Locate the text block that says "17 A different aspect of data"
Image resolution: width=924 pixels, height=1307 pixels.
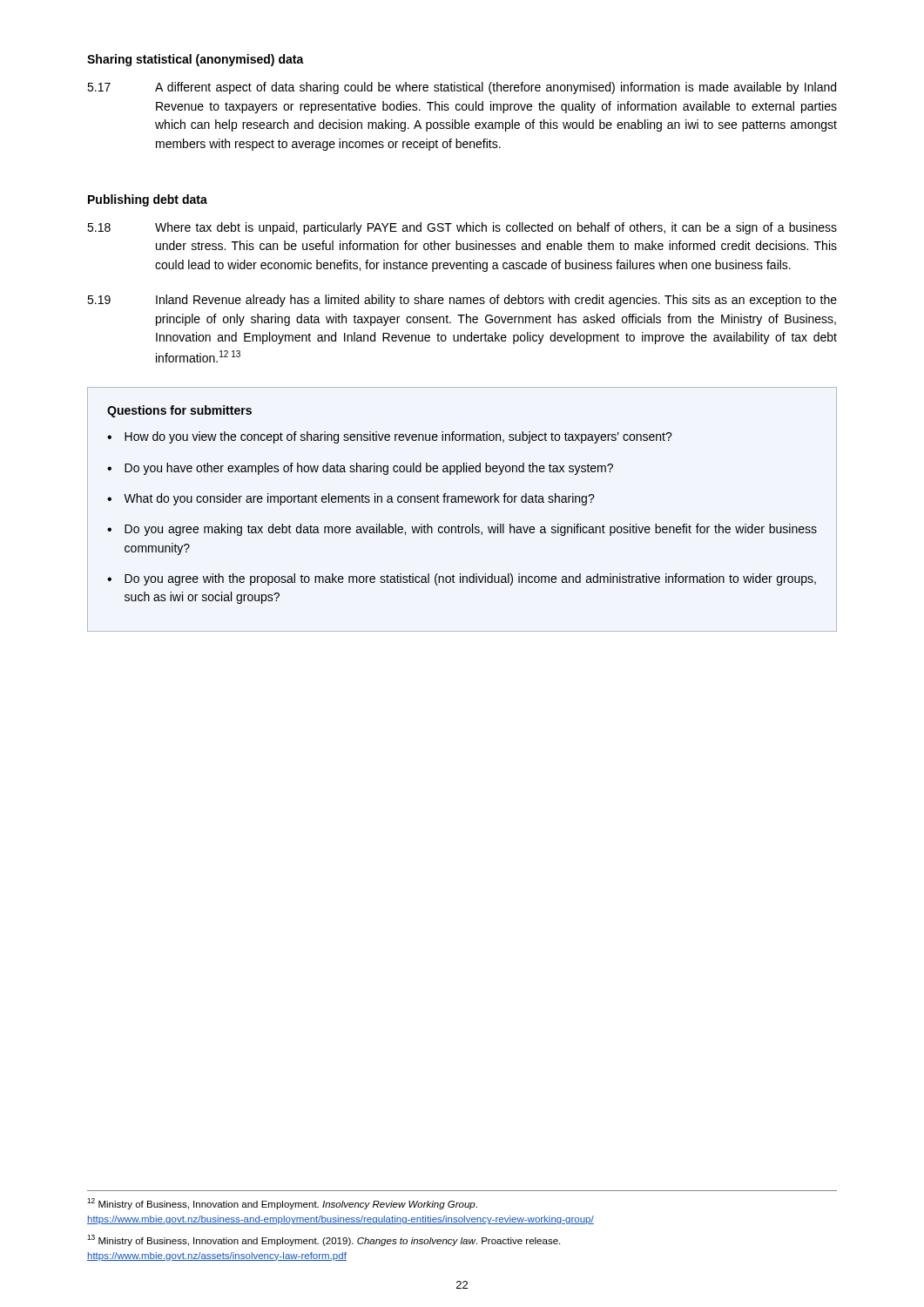click(x=462, y=116)
